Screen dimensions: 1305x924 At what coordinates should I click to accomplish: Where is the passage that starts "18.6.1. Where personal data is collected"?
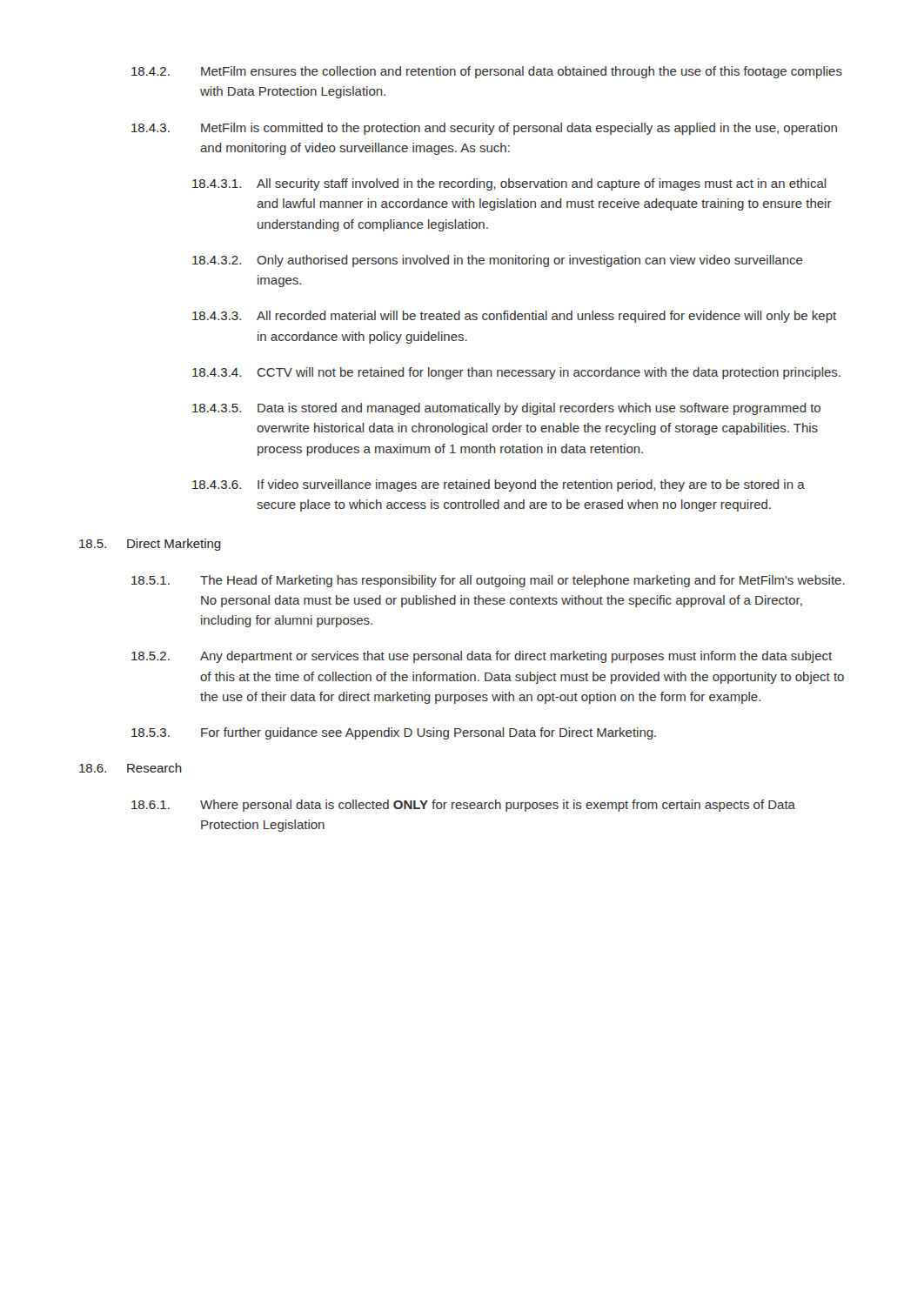(488, 814)
